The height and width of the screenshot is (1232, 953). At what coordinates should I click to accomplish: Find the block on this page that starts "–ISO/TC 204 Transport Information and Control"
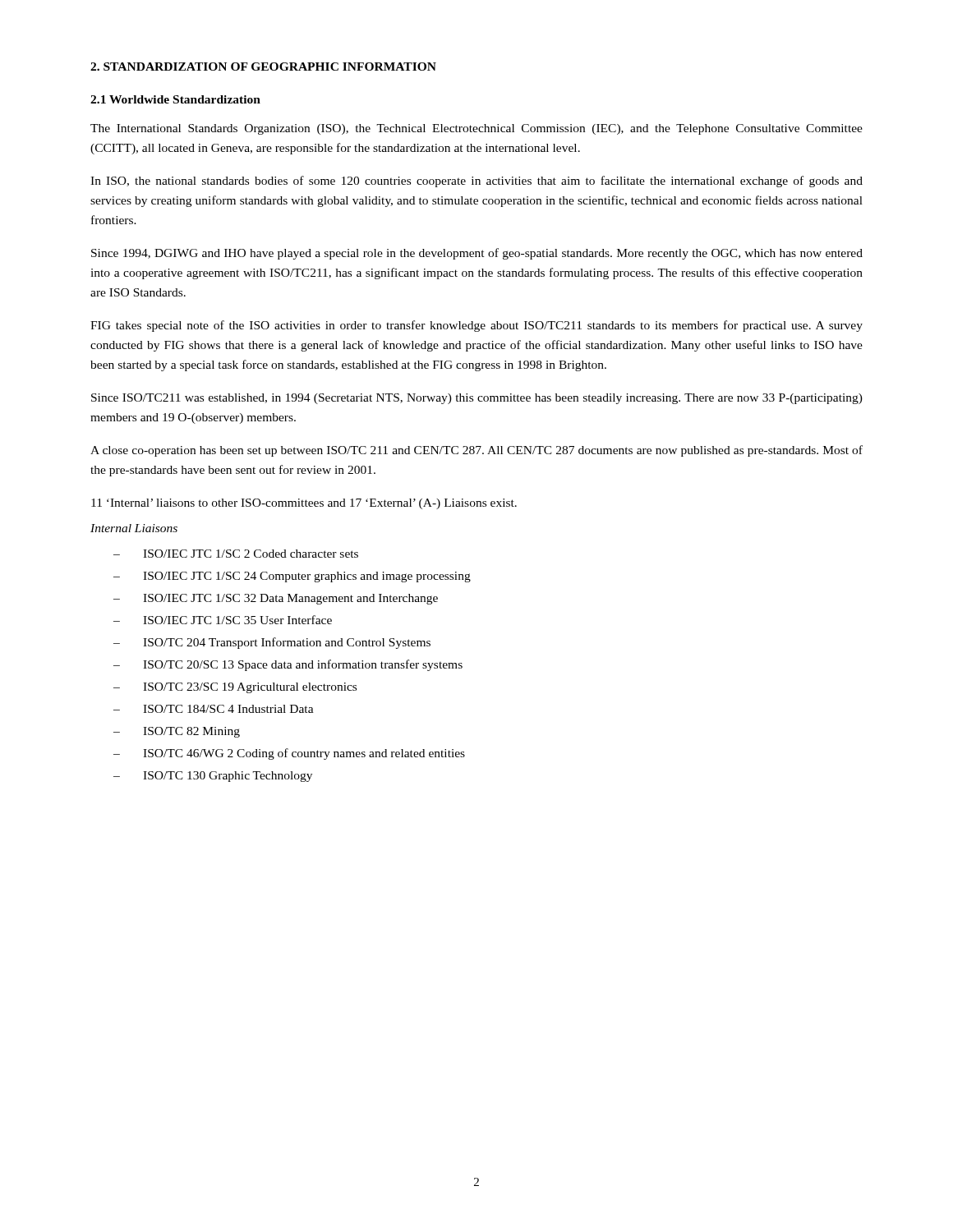tap(261, 643)
